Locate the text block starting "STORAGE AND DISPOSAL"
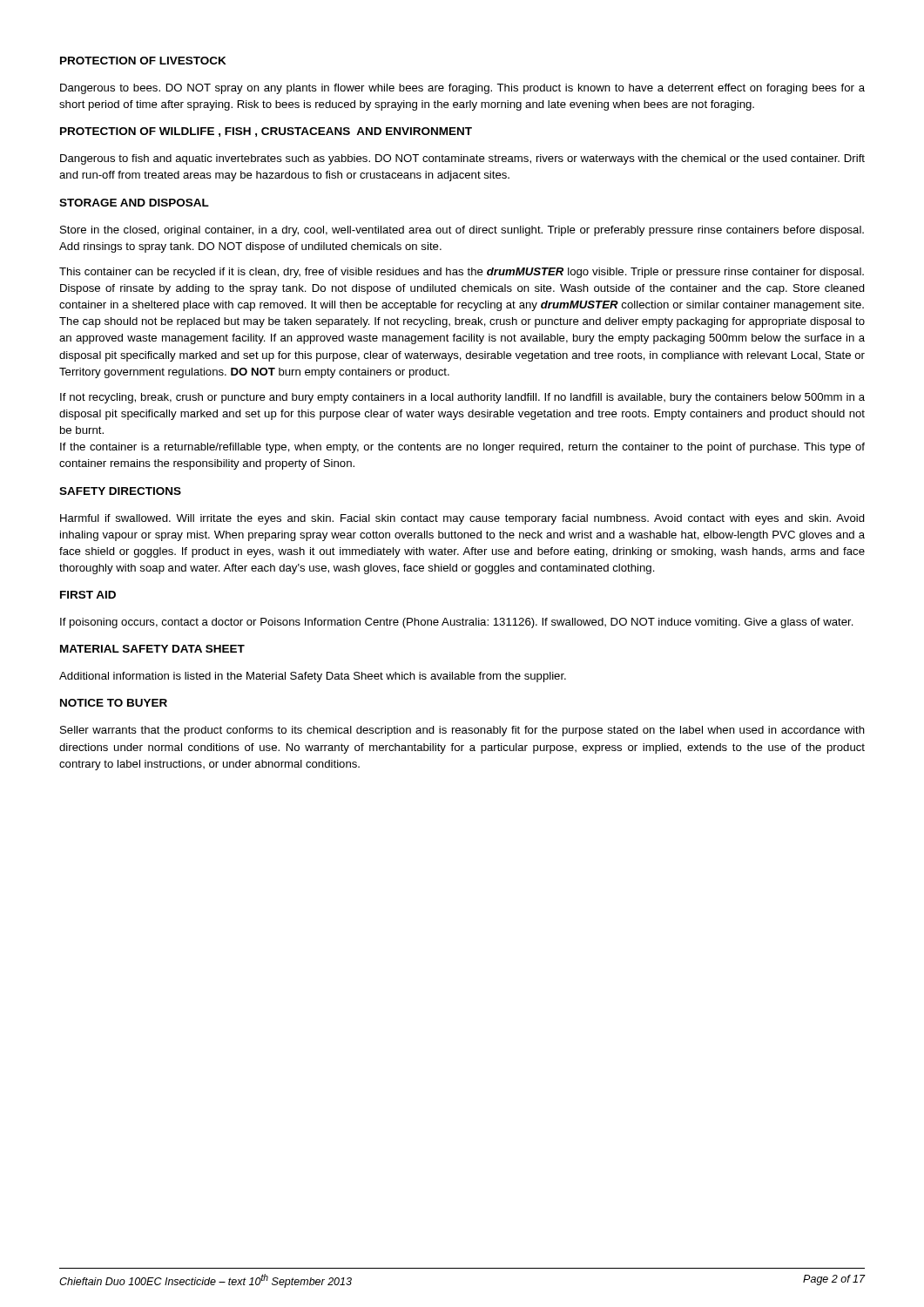Screen dimensions: 1307x924 point(134,202)
